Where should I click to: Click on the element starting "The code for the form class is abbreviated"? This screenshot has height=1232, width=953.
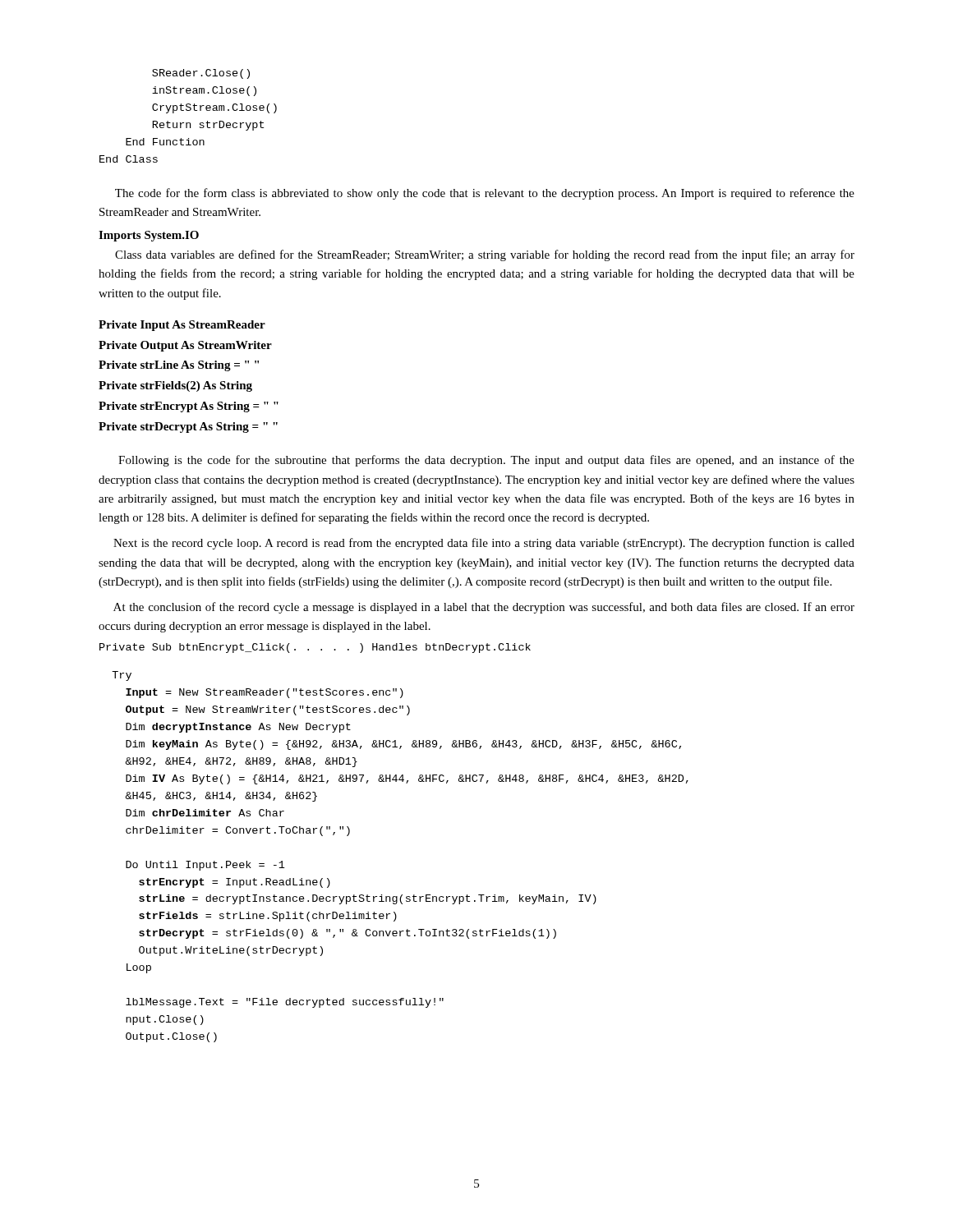pos(476,202)
